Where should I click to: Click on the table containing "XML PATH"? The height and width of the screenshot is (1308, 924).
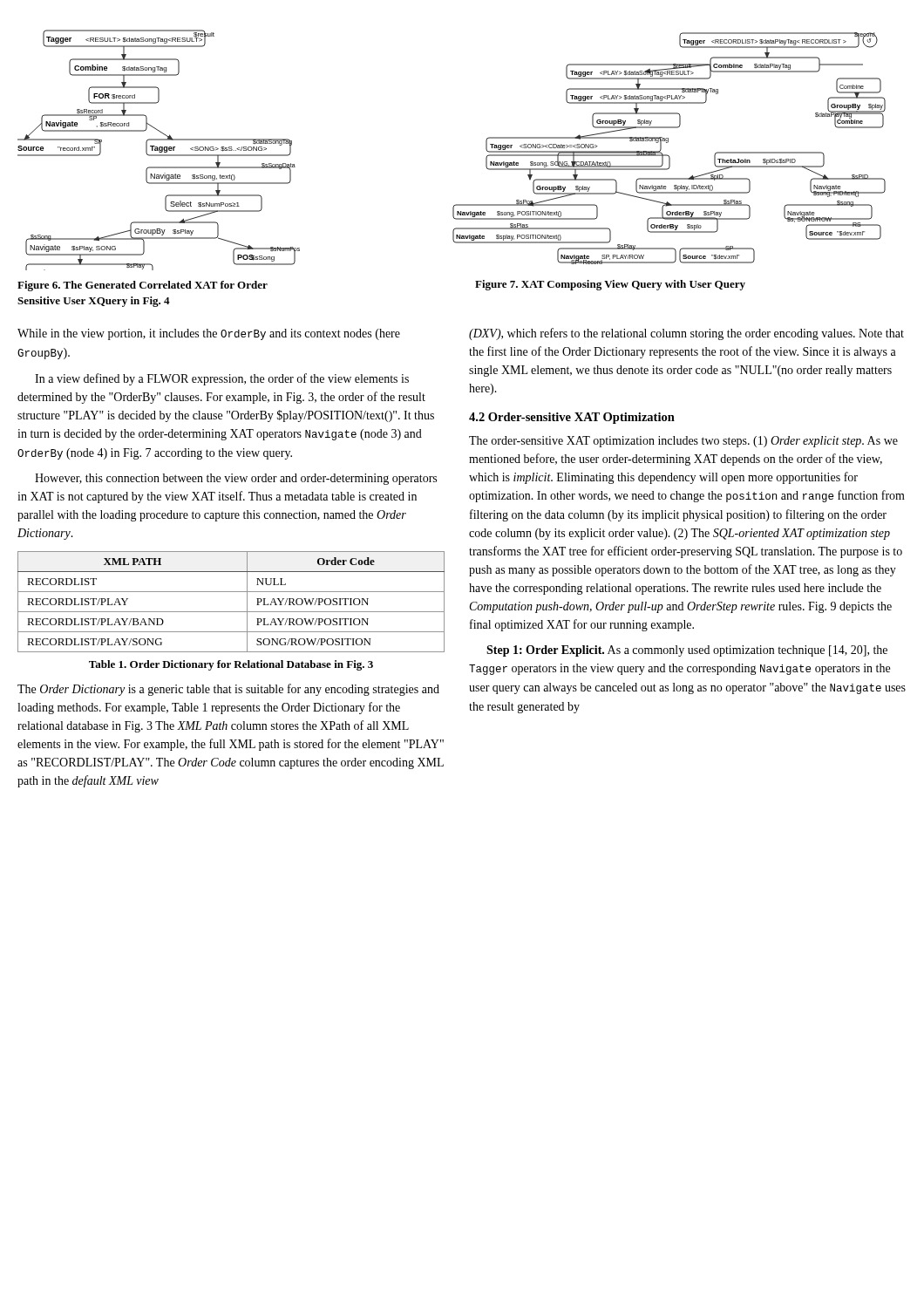tap(231, 602)
